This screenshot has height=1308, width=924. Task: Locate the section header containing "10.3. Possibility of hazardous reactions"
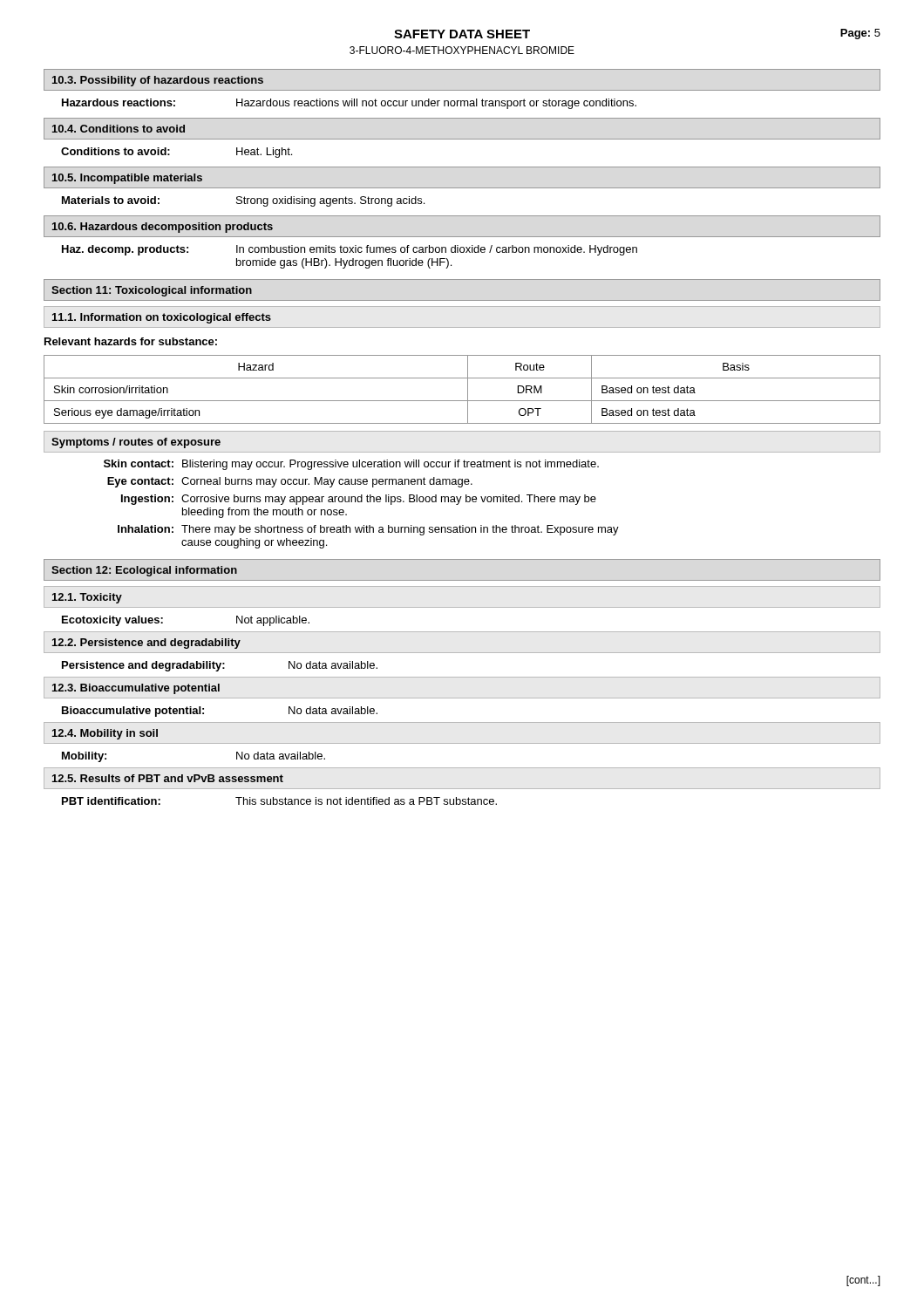(158, 80)
